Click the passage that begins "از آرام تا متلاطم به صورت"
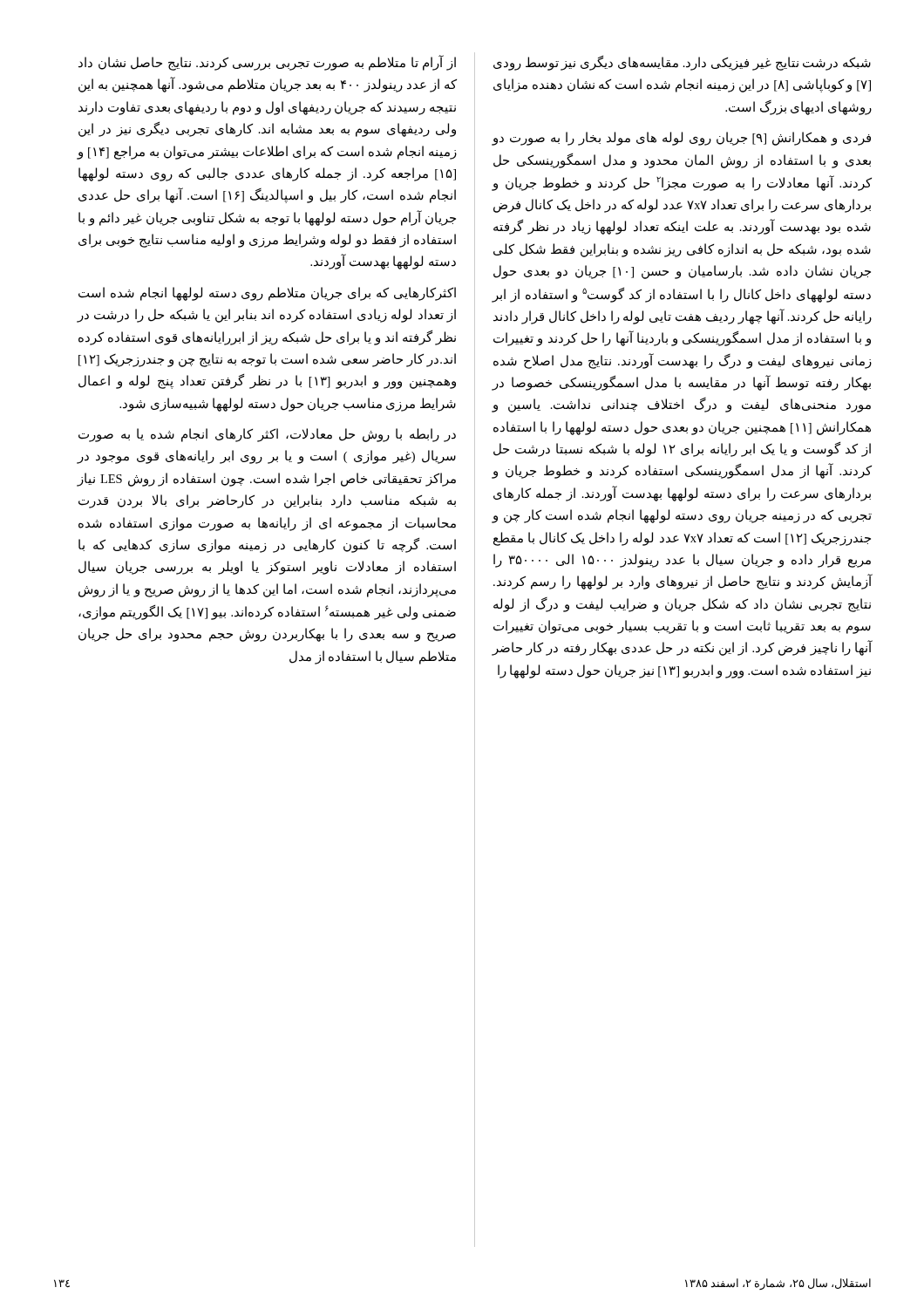 (x=267, y=360)
